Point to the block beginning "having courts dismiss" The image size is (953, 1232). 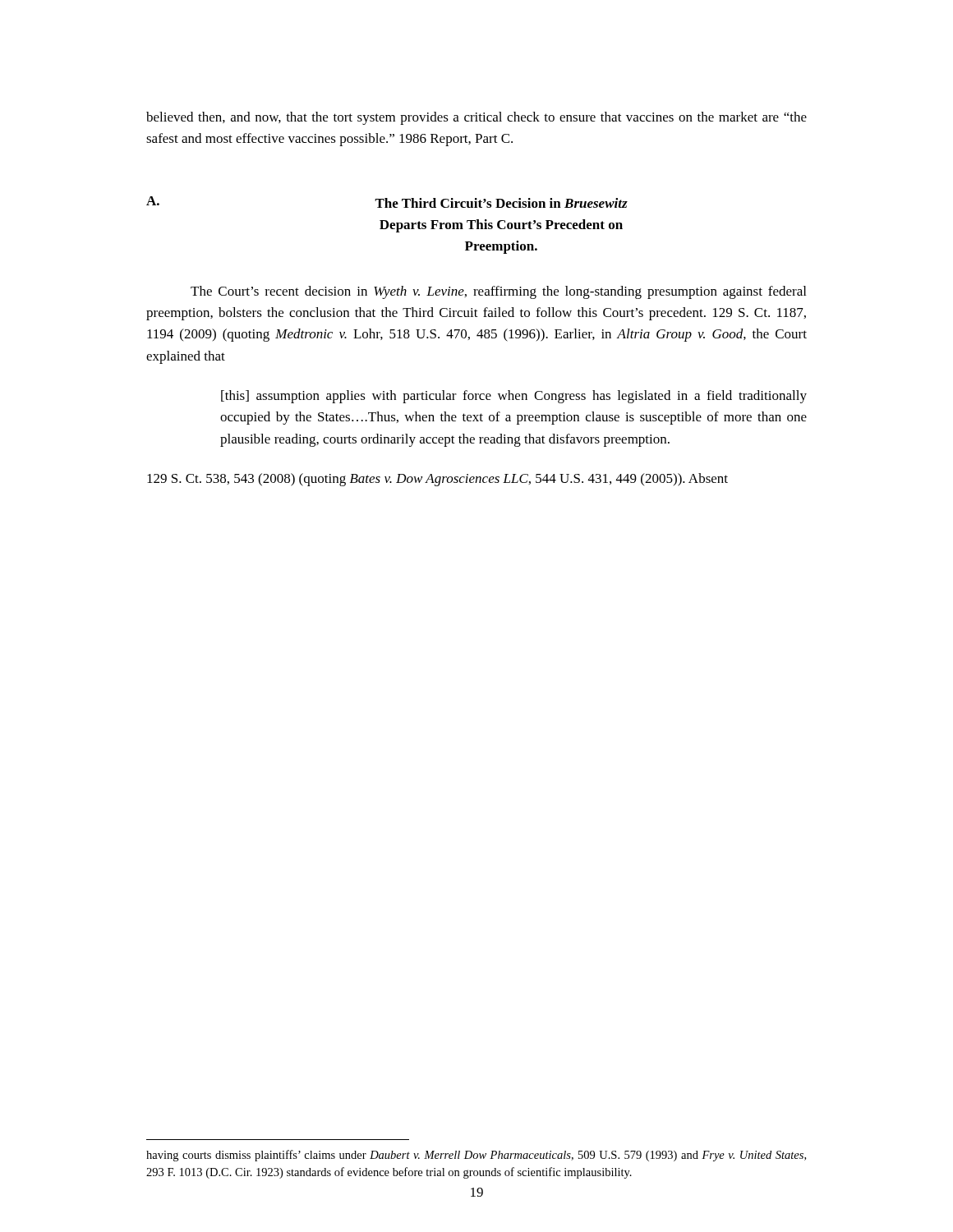(x=476, y=1163)
